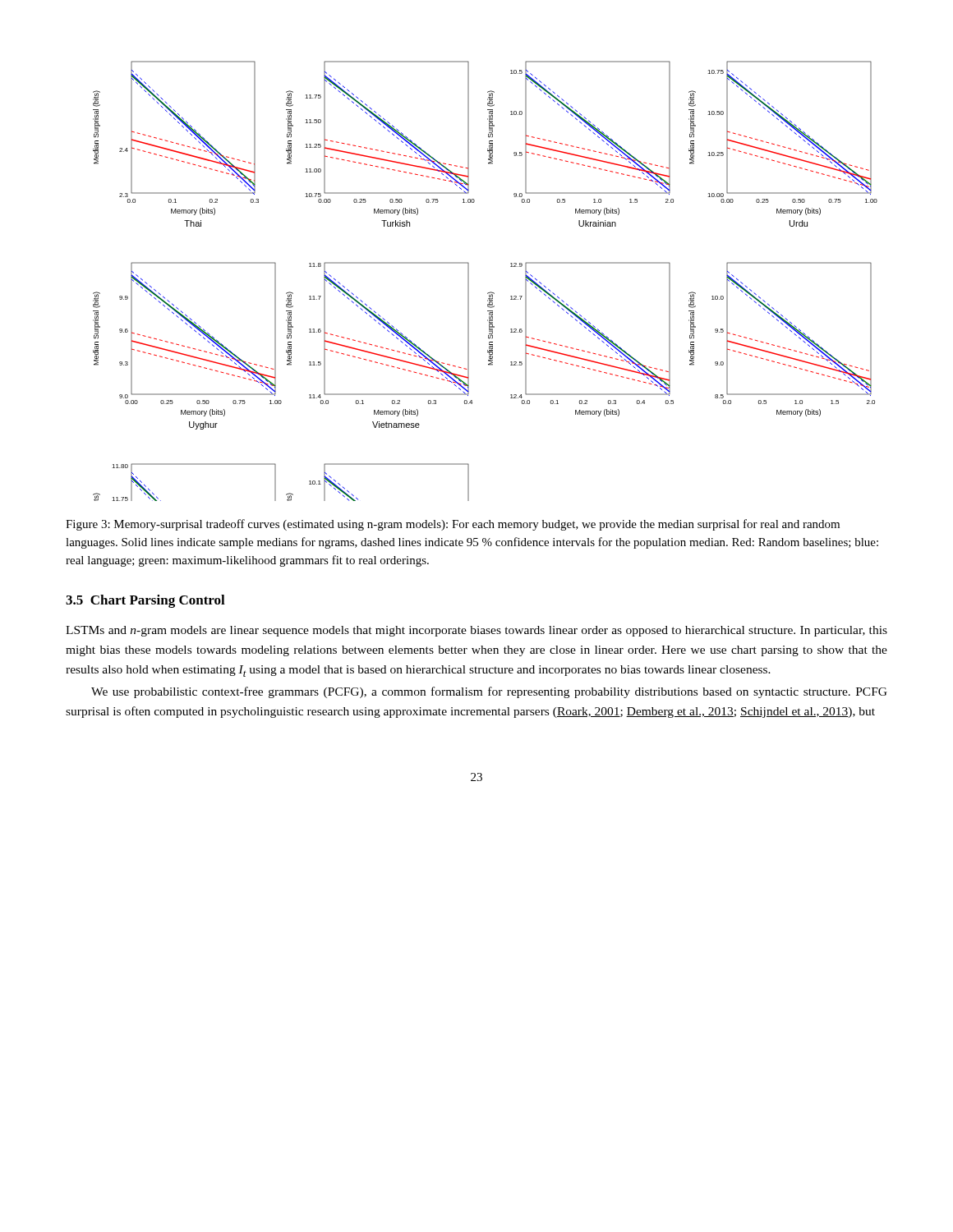
Task: Locate the text block containing "We use probabilistic context-free grammars (PCFG), a"
Action: coord(476,702)
